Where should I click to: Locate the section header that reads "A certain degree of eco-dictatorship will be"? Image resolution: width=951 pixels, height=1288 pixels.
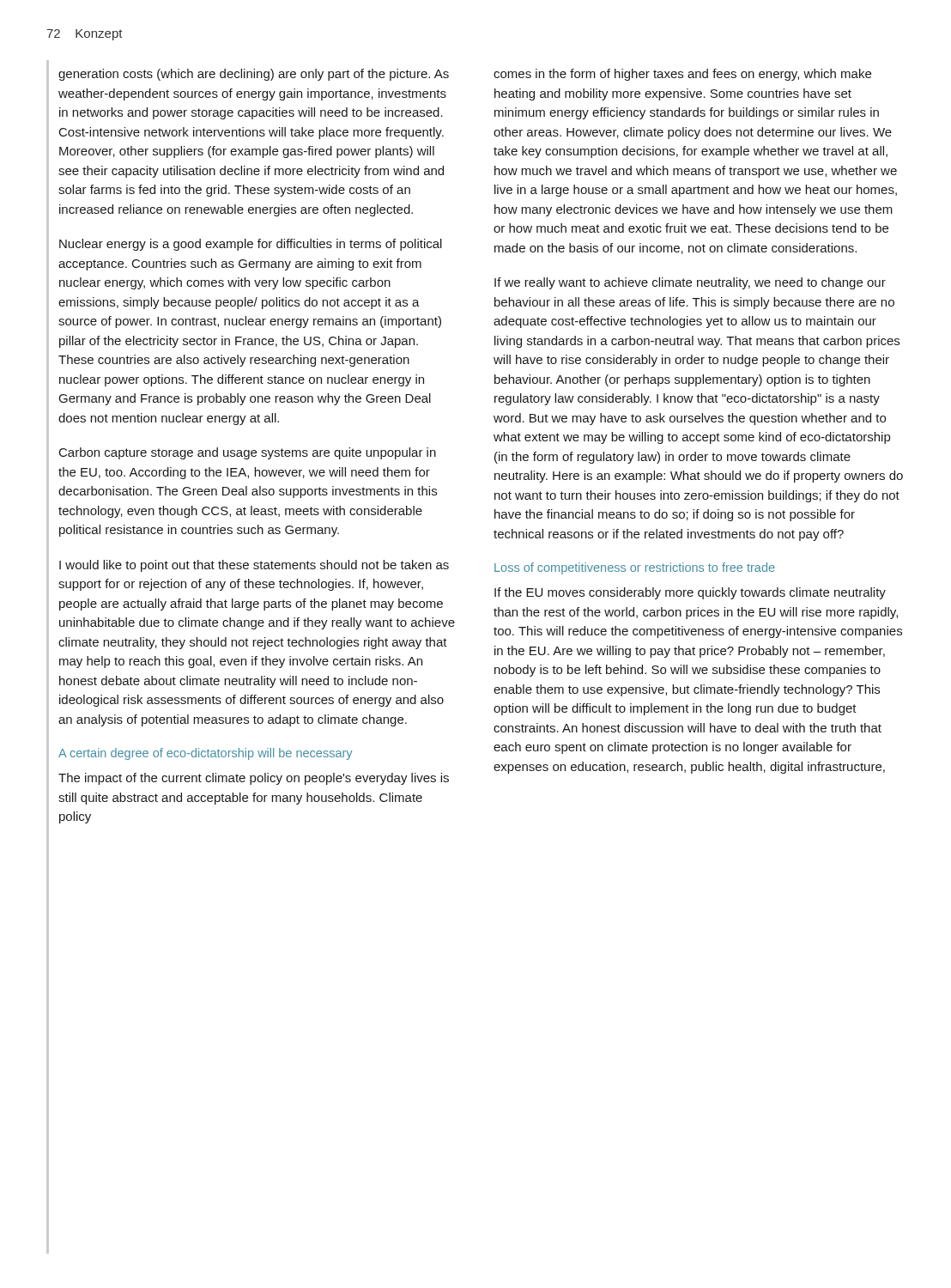pos(205,753)
